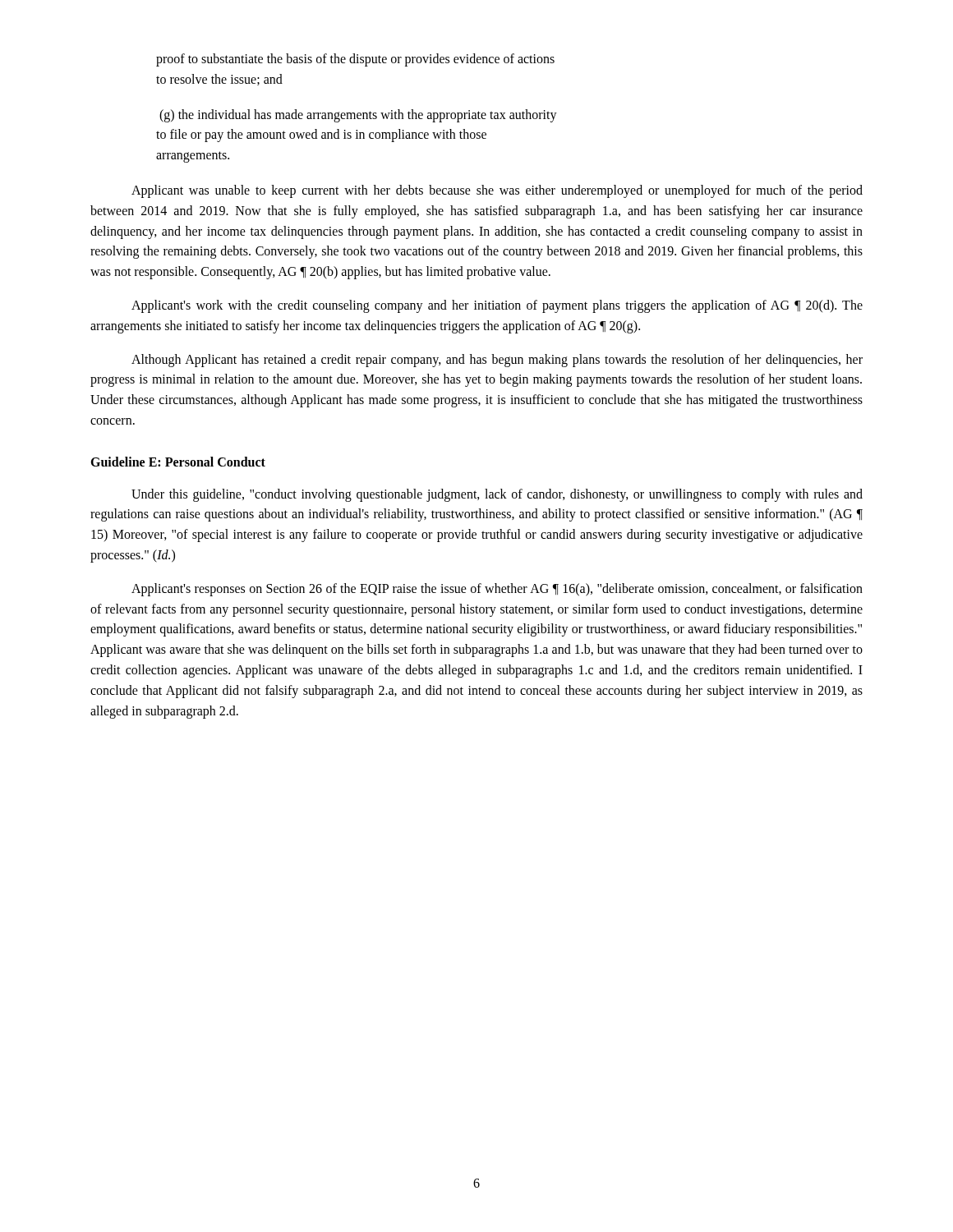Click on the passage starting "Guideline E: Personal Conduct"

pyautogui.click(x=178, y=462)
